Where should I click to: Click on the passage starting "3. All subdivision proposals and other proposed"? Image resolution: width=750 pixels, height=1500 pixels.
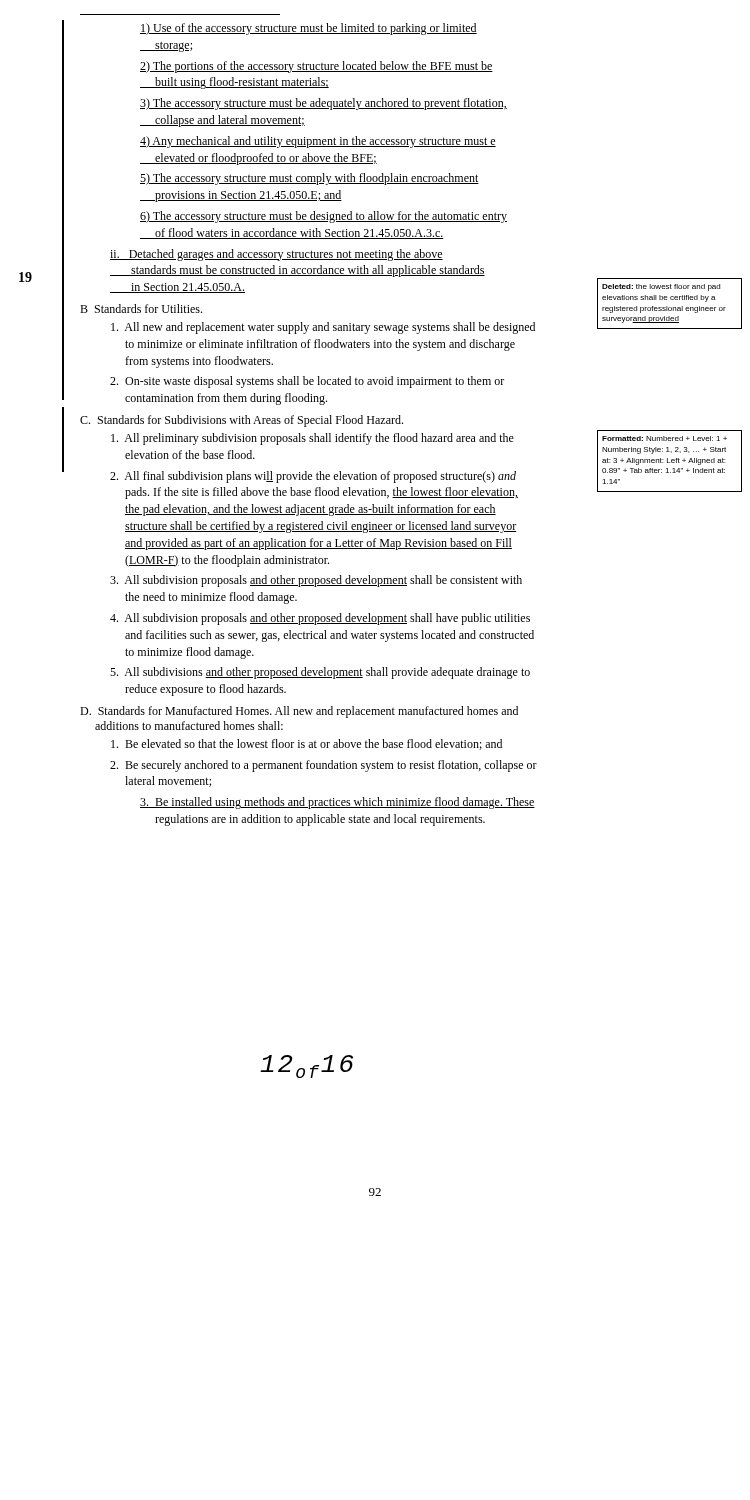[x=316, y=589]
